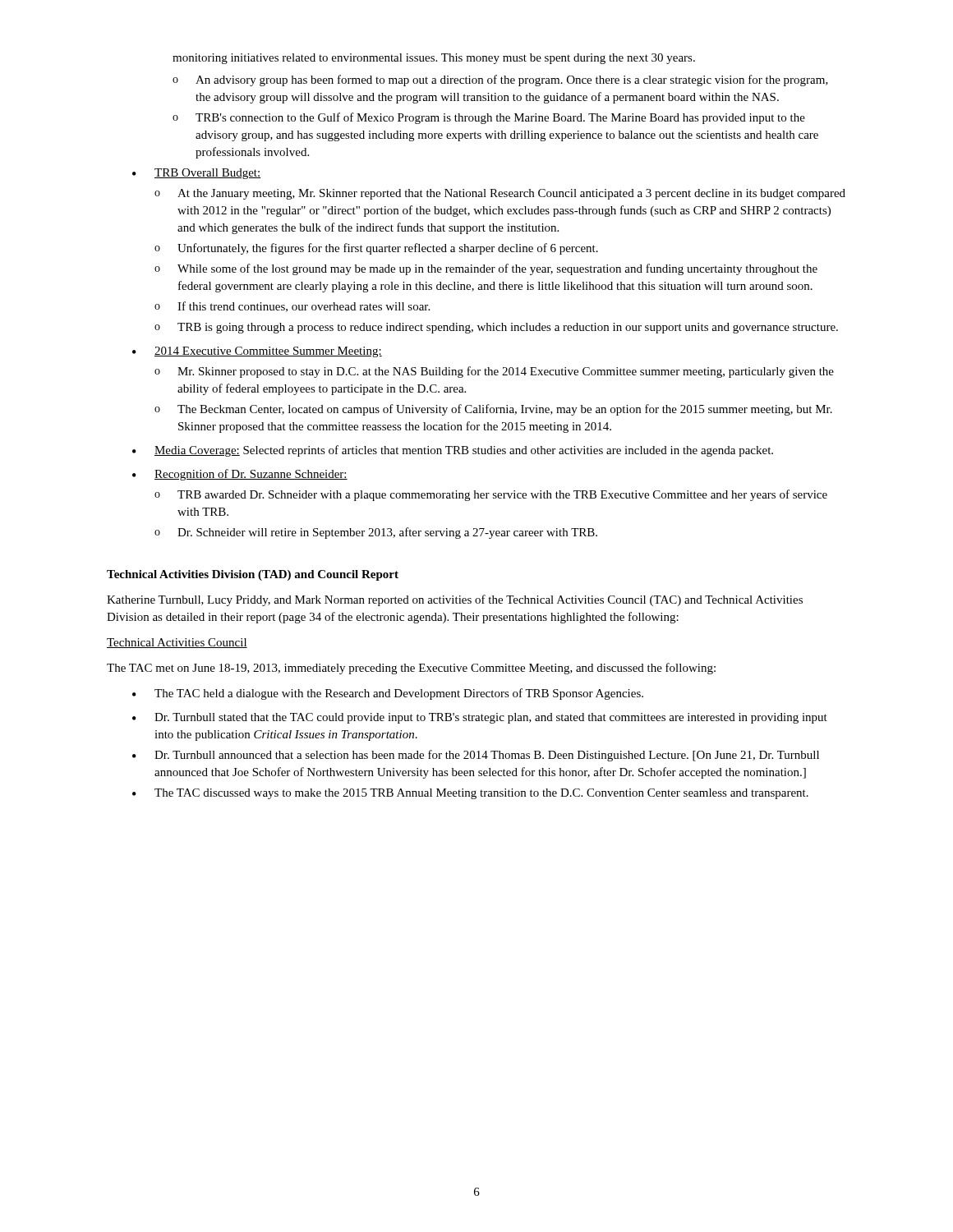Navigate to the element starting "o An advisory"
This screenshot has height=1232, width=953.
coord(509,89)
